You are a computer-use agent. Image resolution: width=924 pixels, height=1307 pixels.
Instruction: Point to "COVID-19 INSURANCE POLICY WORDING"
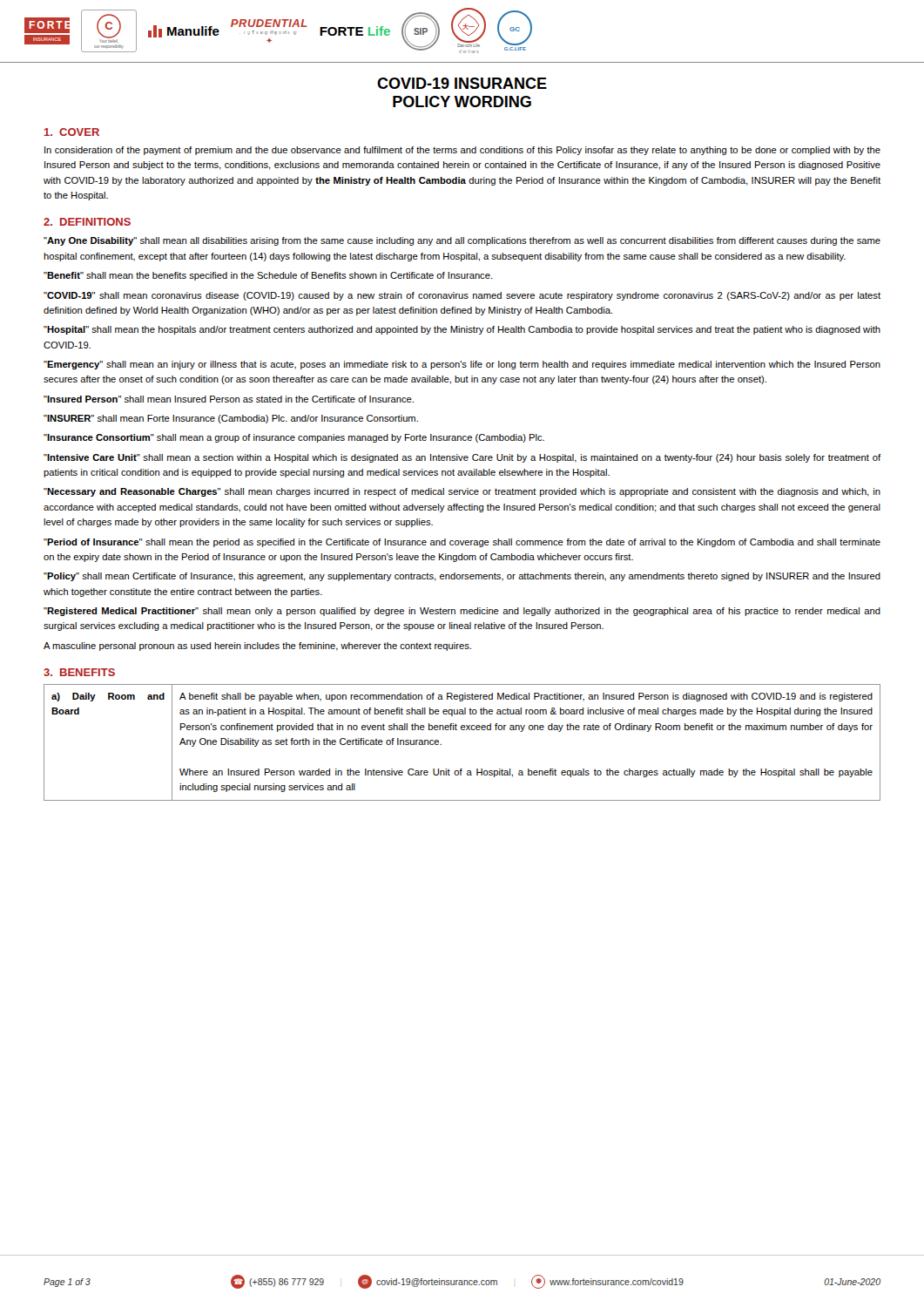(x=462, y=93)
